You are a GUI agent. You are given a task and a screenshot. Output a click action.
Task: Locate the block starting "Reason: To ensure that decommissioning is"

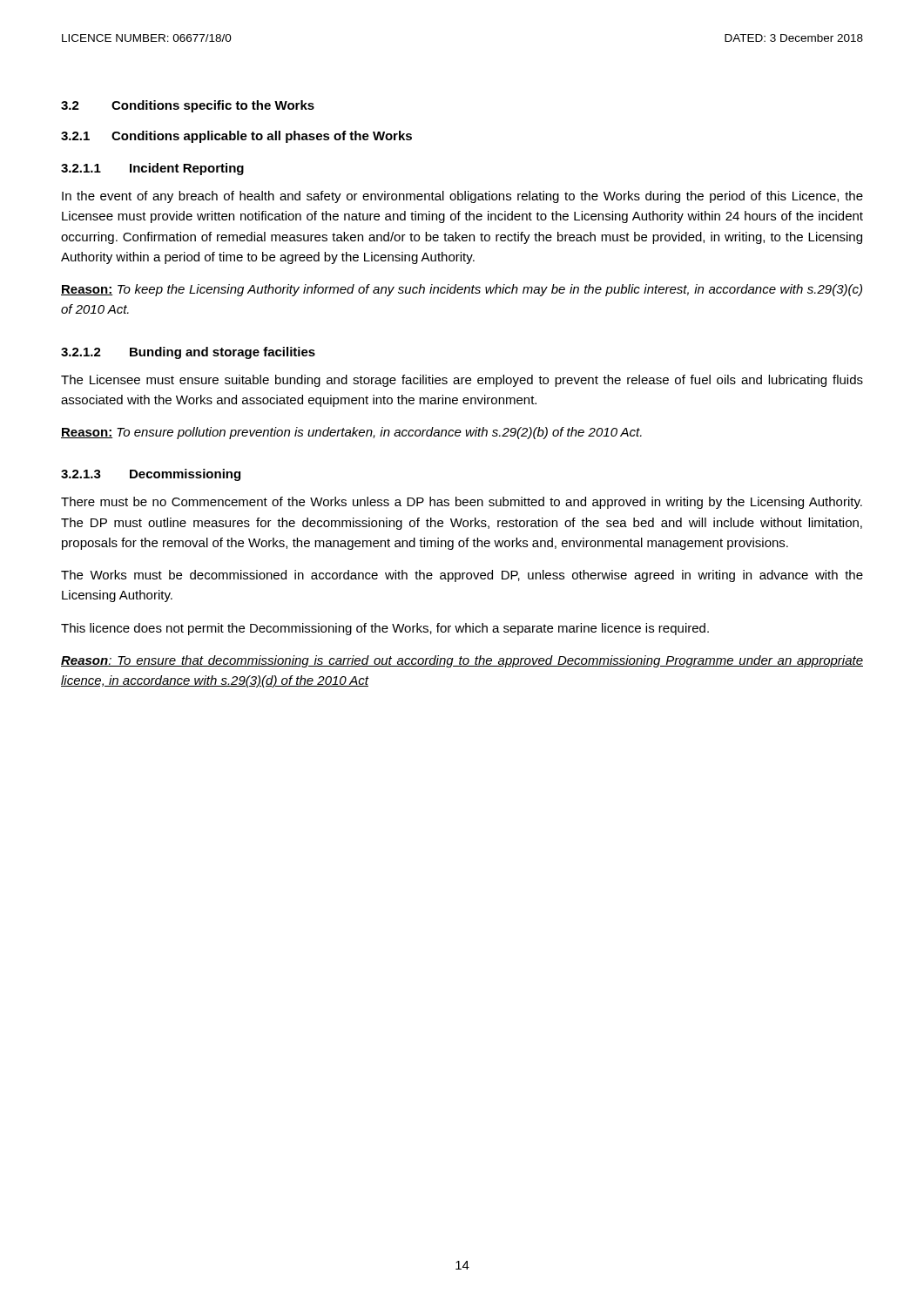(462, 670)
